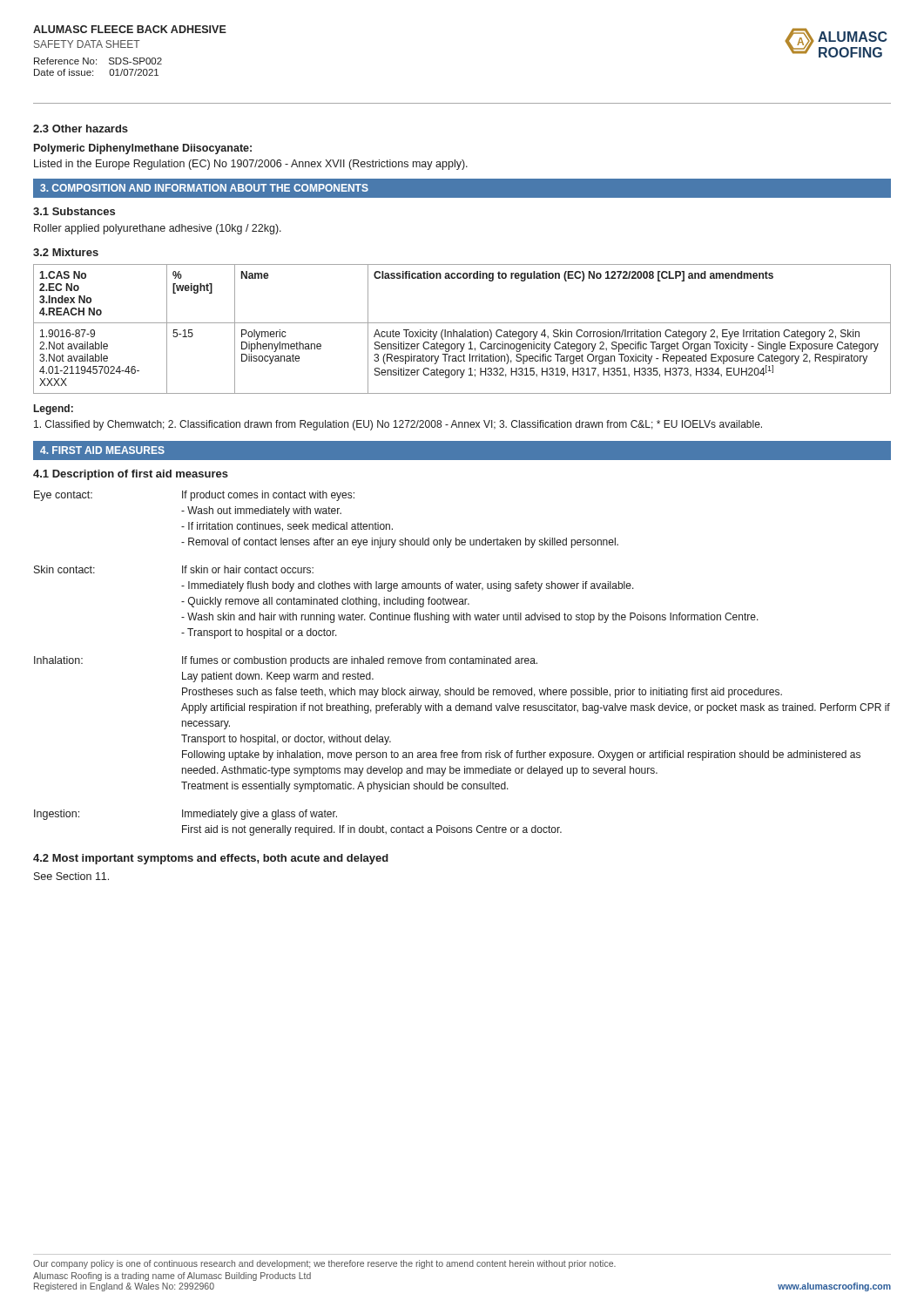Click on the element starting "Inhalation: If fumes"
Image resolution: width=924 pixels, height=1307 pixels.
286,661
